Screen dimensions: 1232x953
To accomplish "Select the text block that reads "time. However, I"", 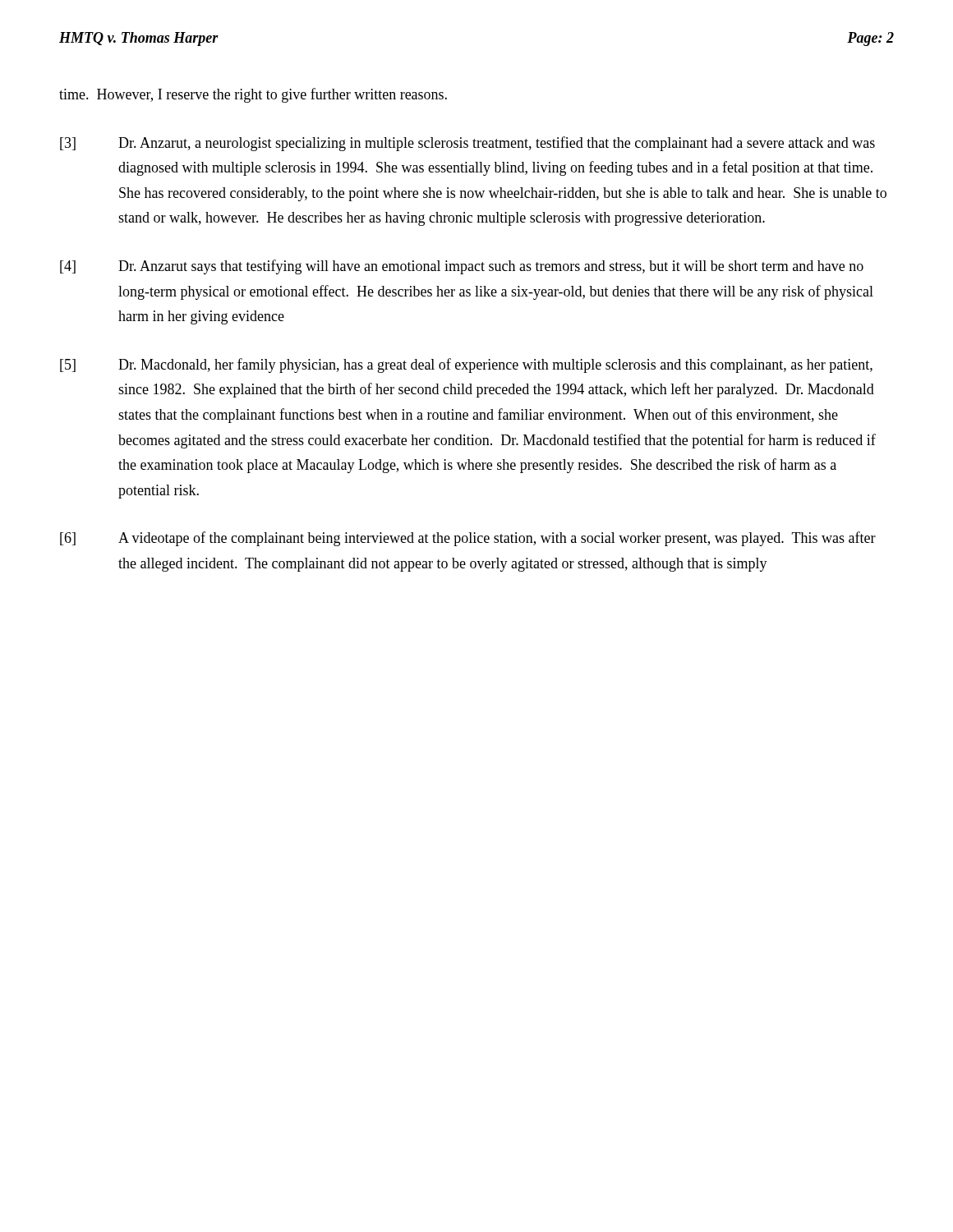I will (x=253, y=94).
